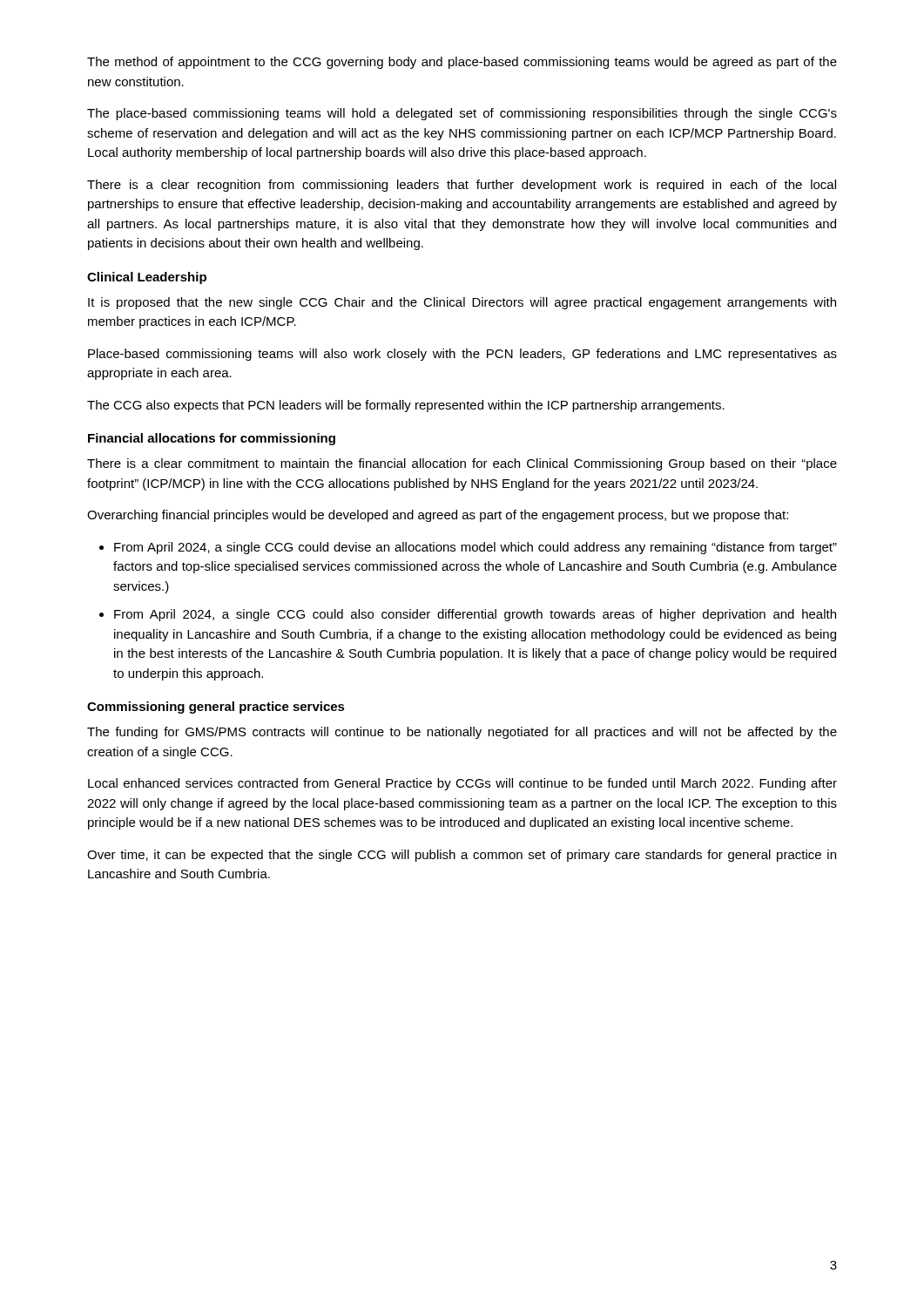Find the text block containing "The method of"
924x1307 pixels.
point(462,71)
